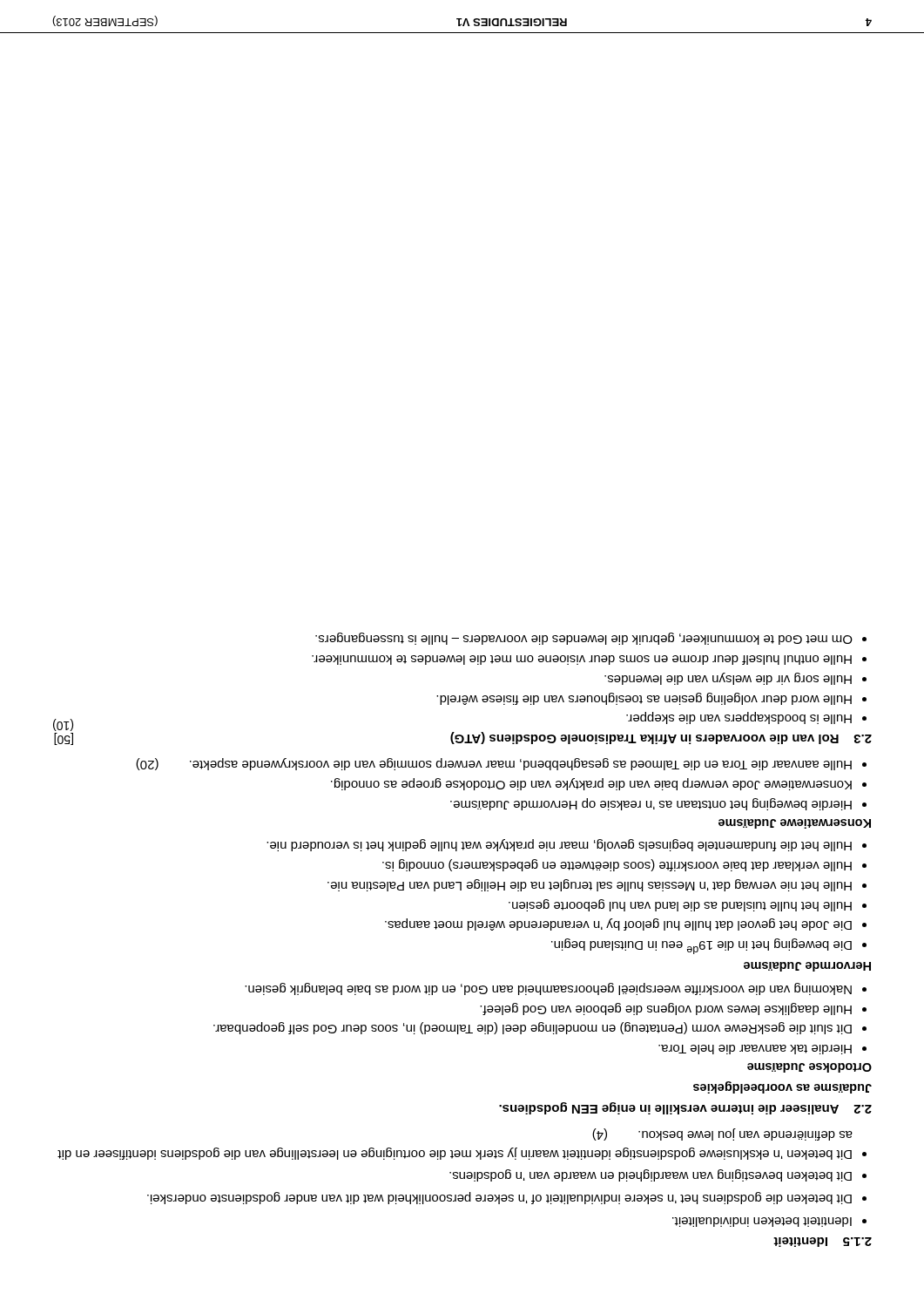Viewport: 924px width, 1307px height.
Task: Locate the passage starting "Ortodokse Judaïsme"
Action: pos(809,1068)
